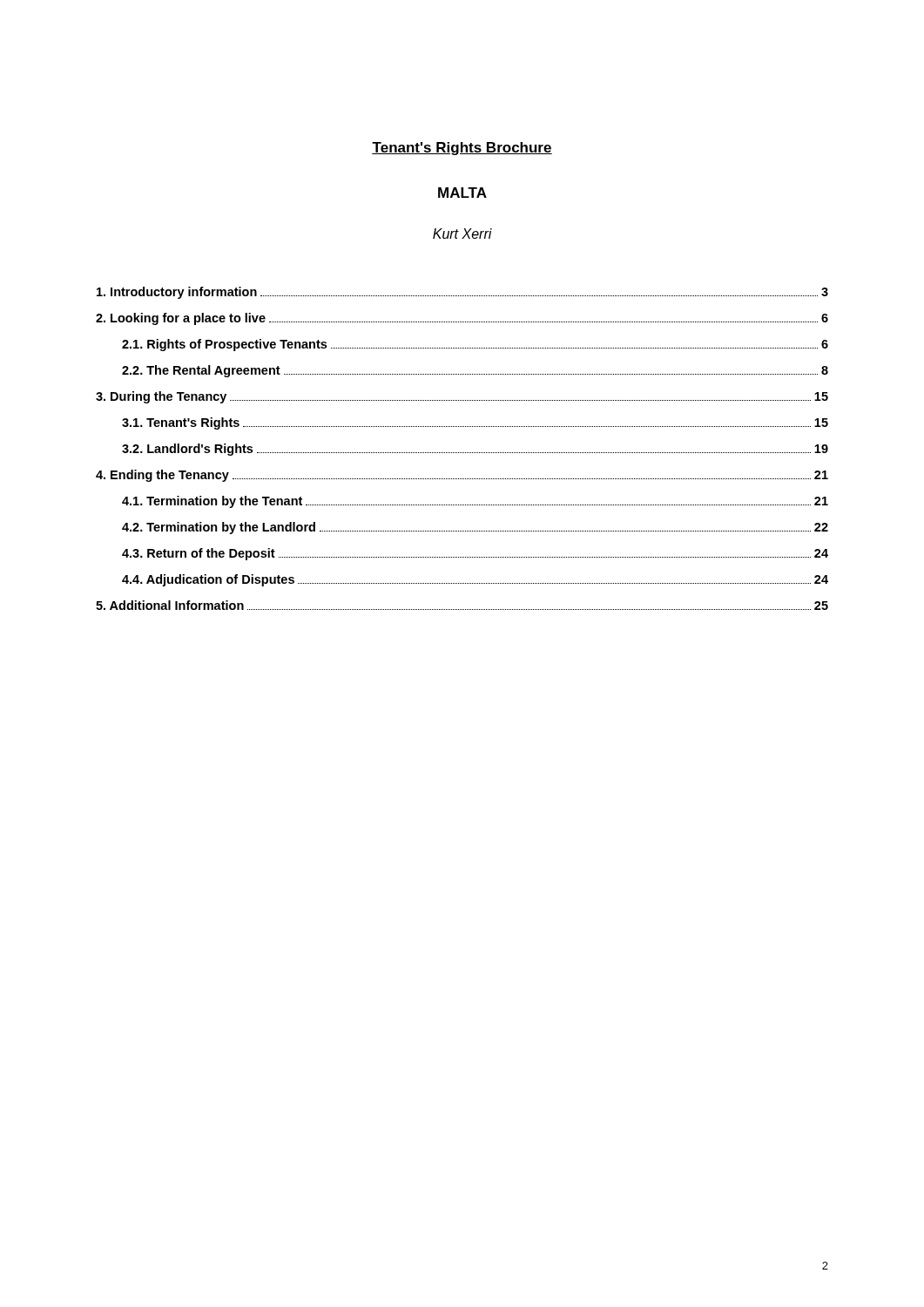The height and width of the screenshot is (1307, 924).
Task: Select the list item with the text "2. Looking for a"
Action: point(462,318)
